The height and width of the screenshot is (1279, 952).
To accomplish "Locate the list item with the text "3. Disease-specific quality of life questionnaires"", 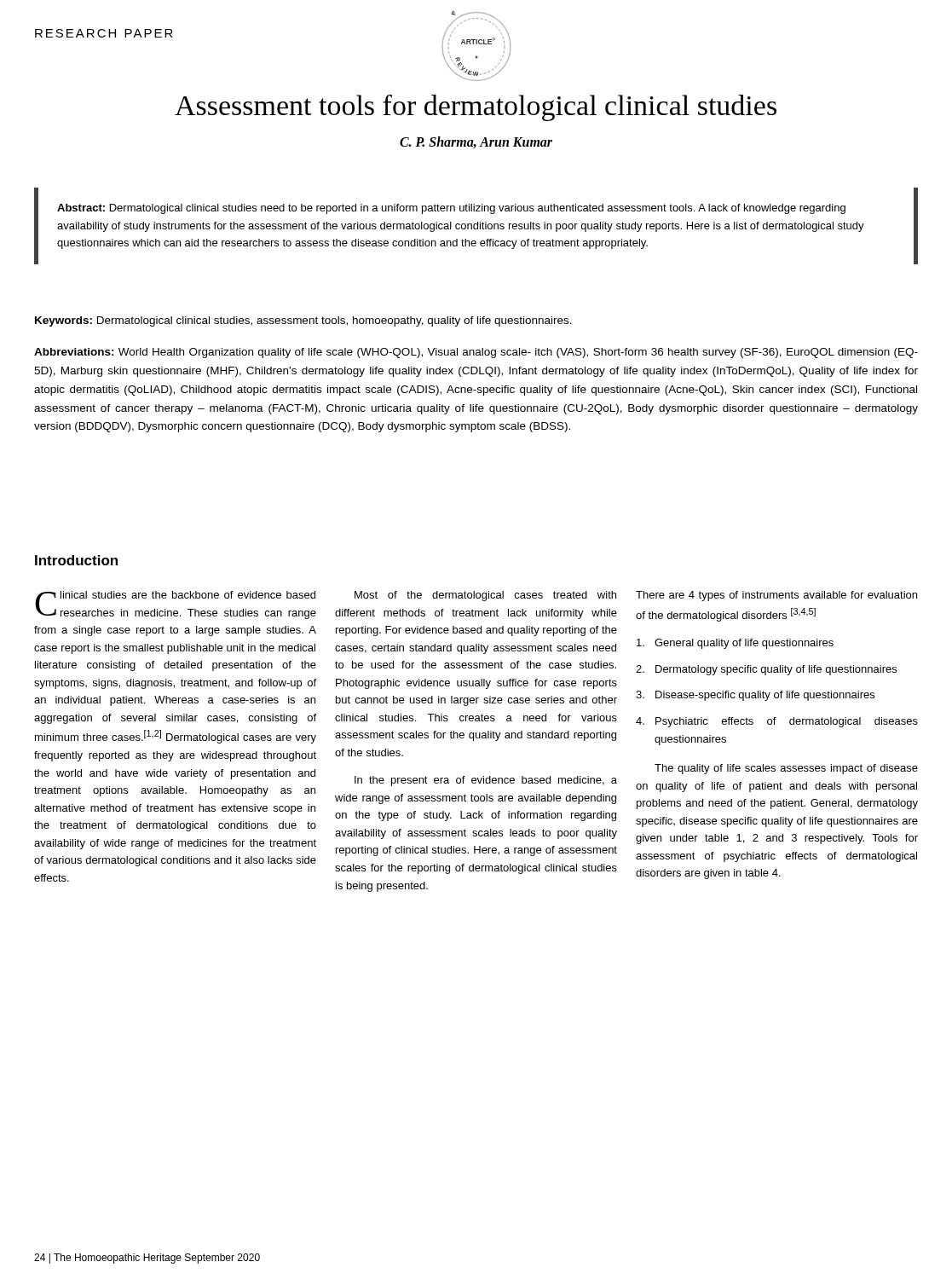I will tap(755, 696).
